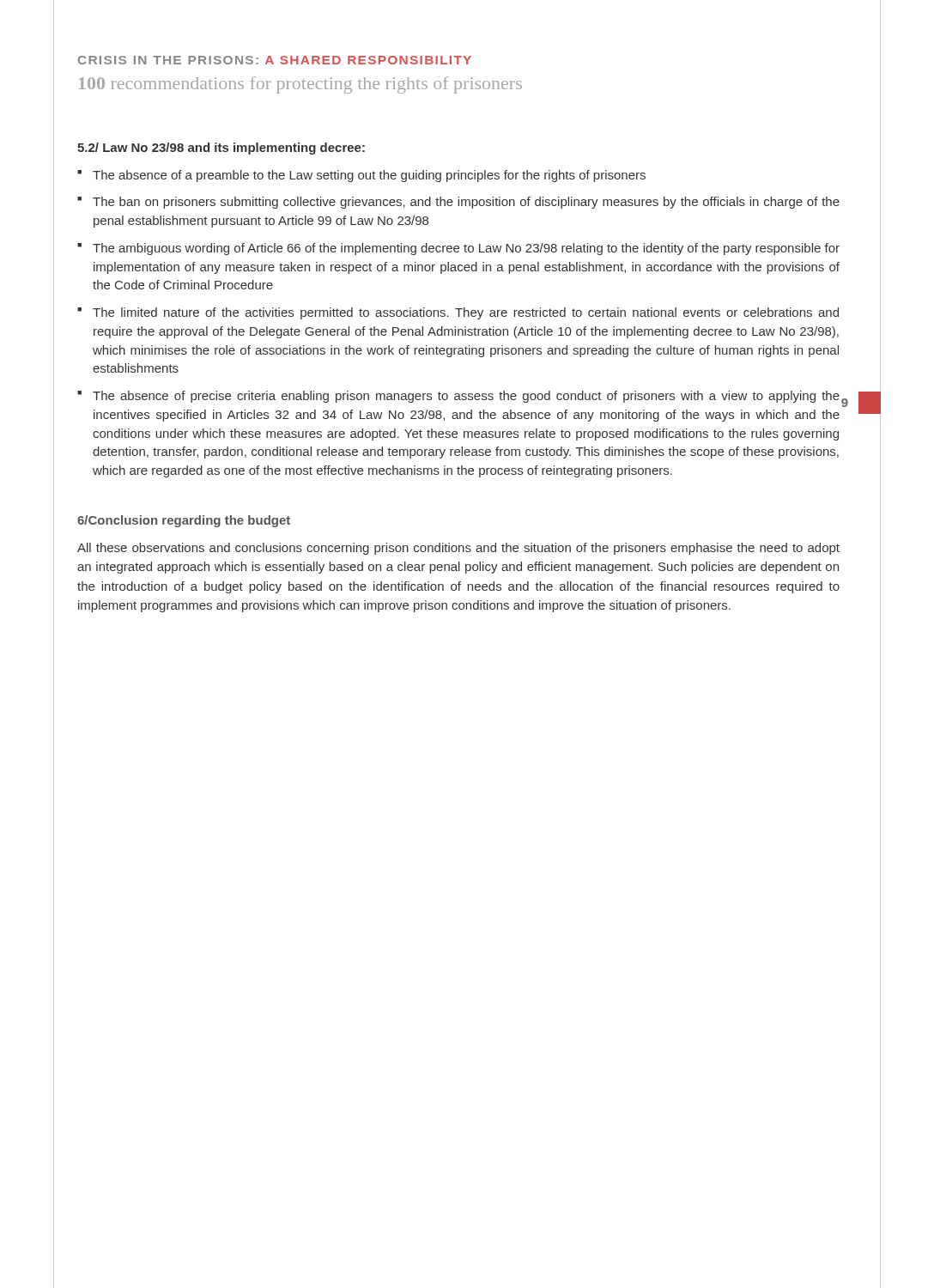
Task: Navigate to the text starting "The absence of precise criteria enabling"
Action: 466,433
